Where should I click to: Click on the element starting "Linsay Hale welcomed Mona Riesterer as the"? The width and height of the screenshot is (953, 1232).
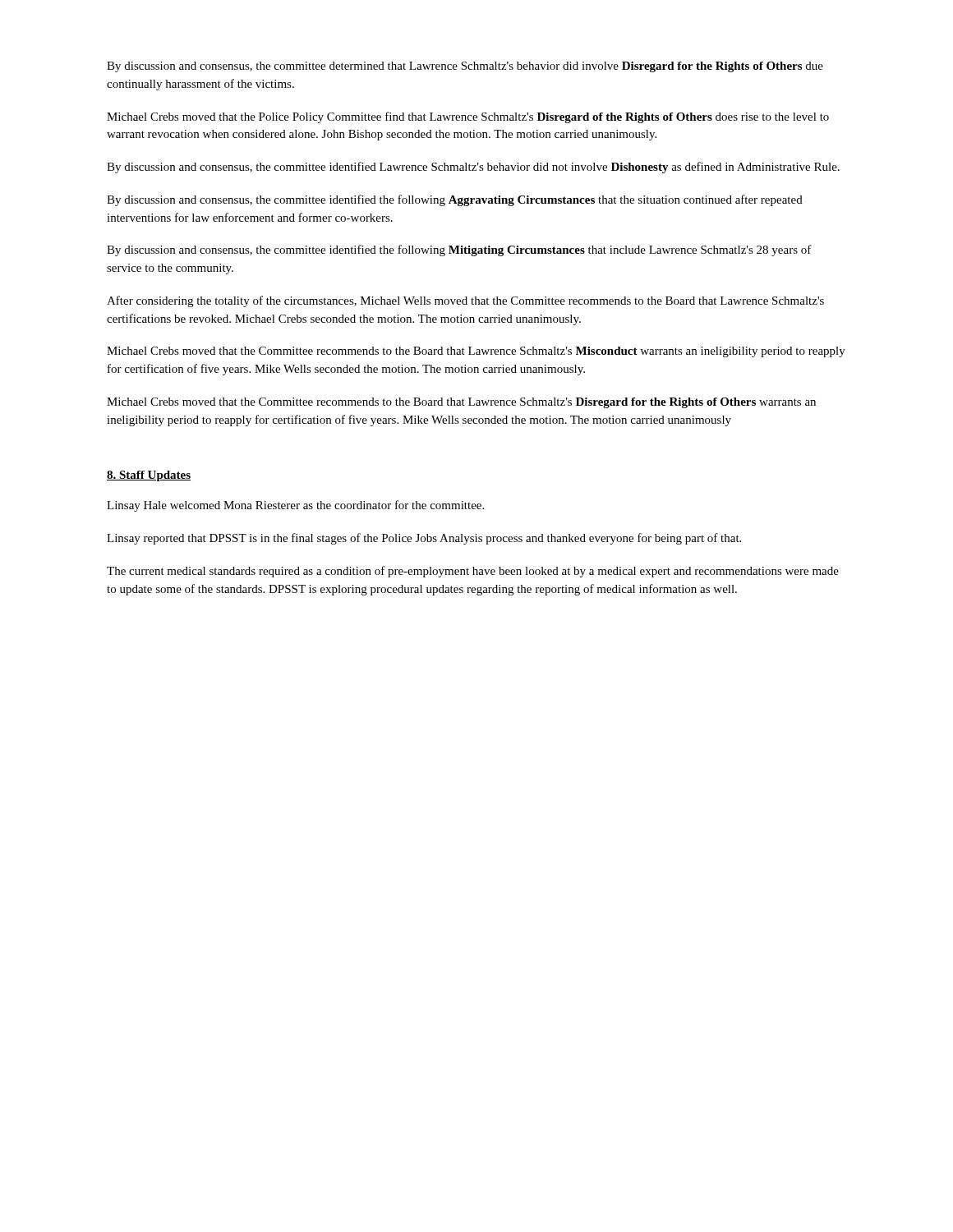tap(296, 505)
